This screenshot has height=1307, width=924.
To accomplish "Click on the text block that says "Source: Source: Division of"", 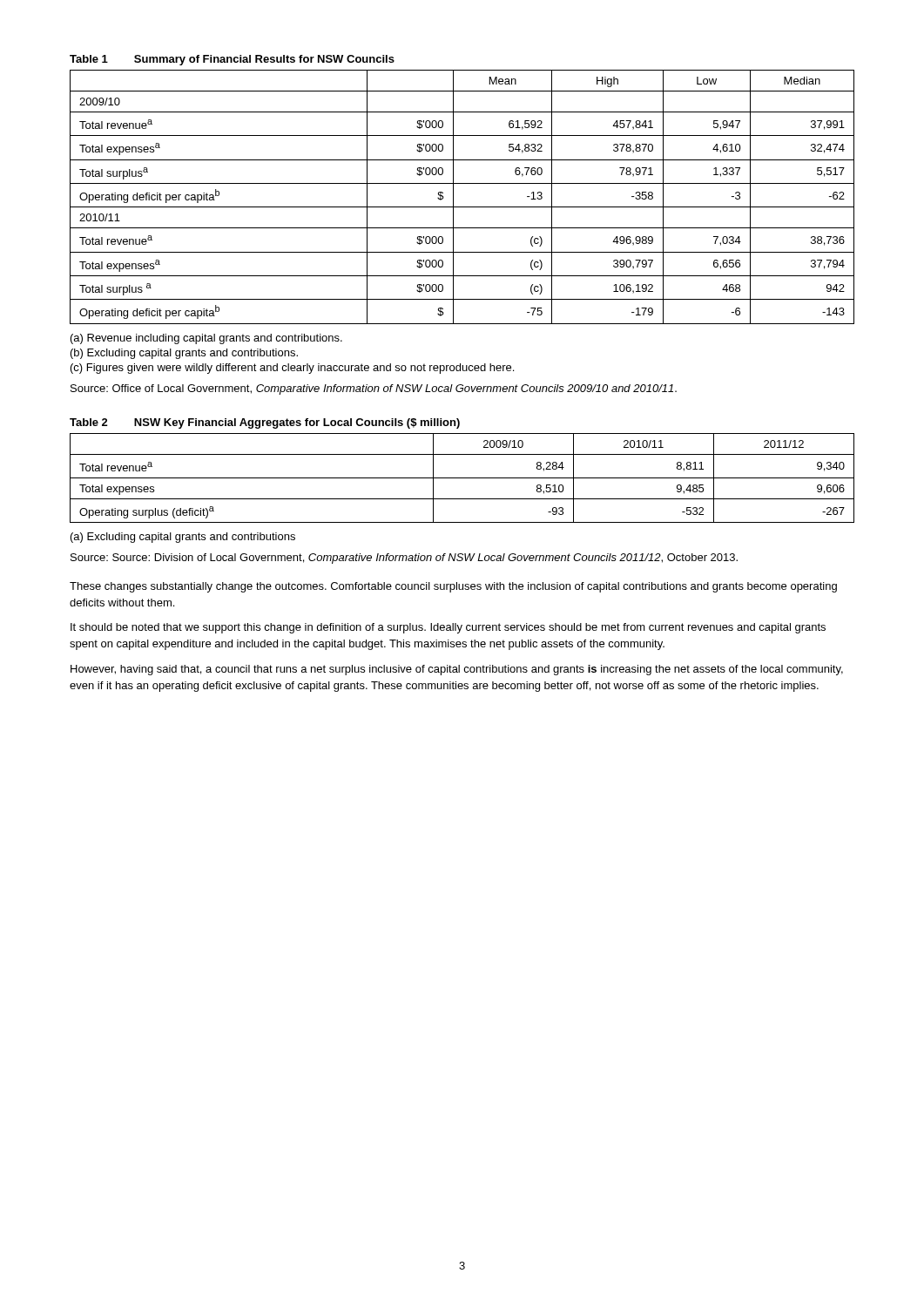I will tap(404, 558).
